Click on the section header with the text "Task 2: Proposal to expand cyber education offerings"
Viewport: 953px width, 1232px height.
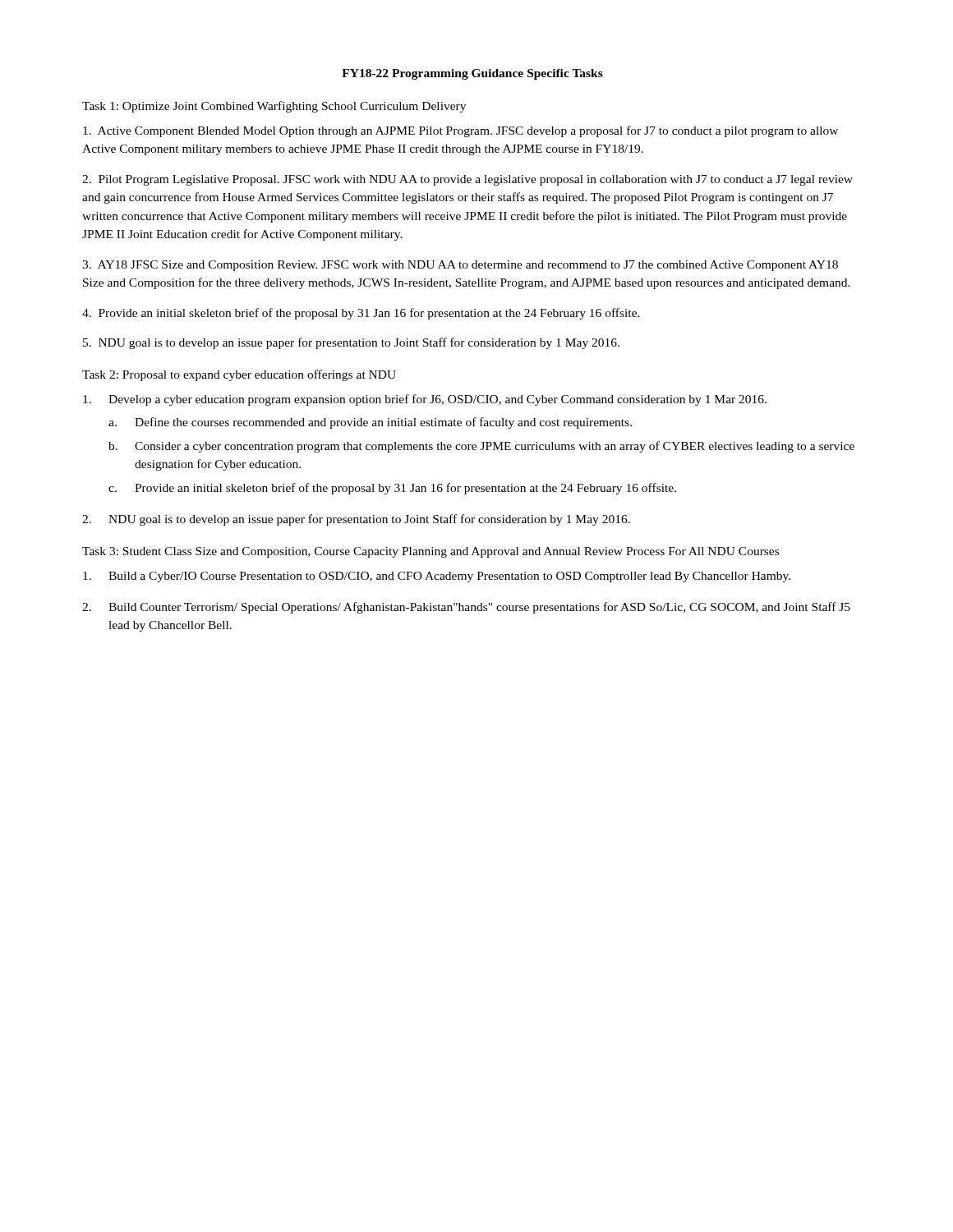pyautogui.click(x=239, y=374)
